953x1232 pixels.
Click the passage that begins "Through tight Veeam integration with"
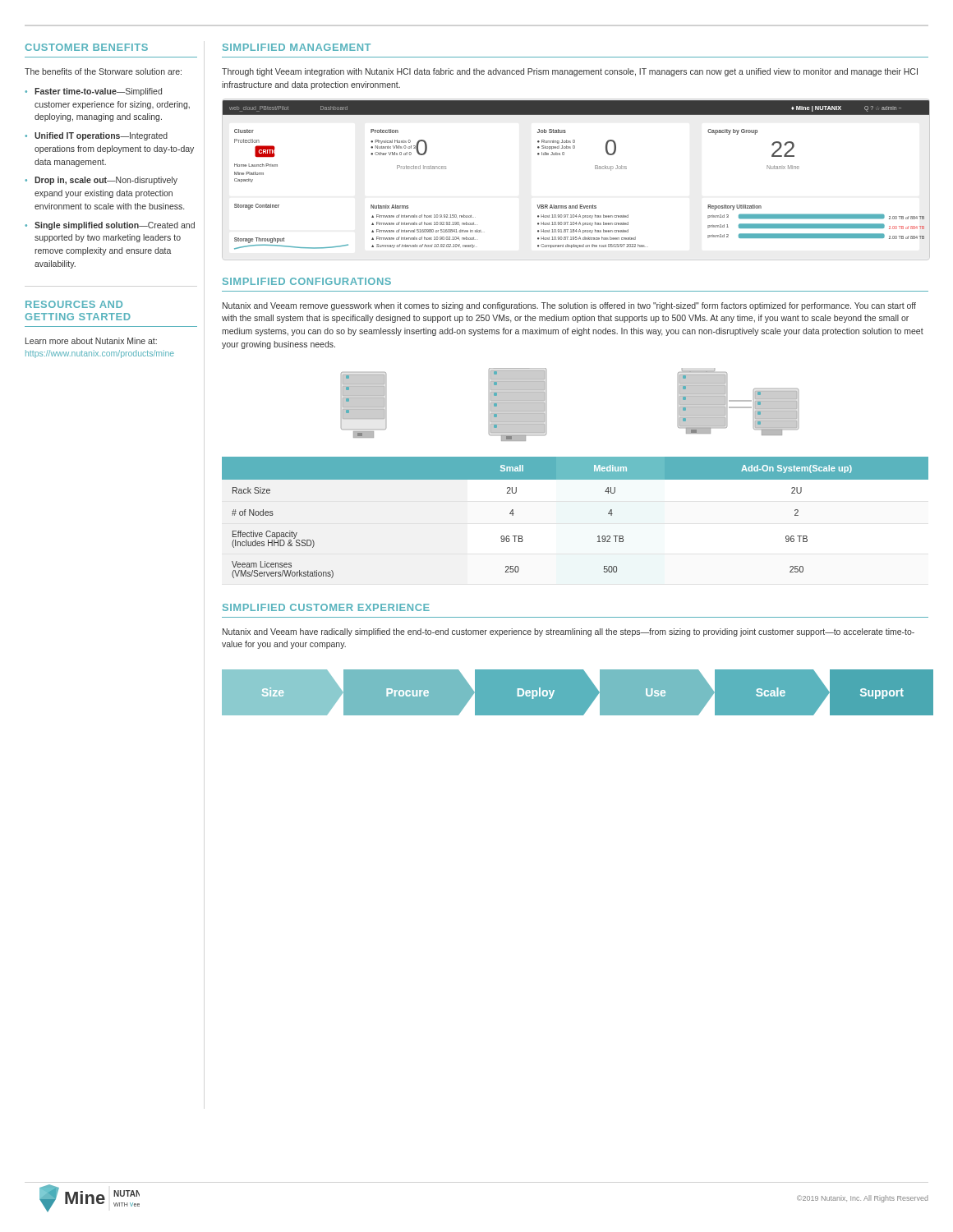(570, 78)
